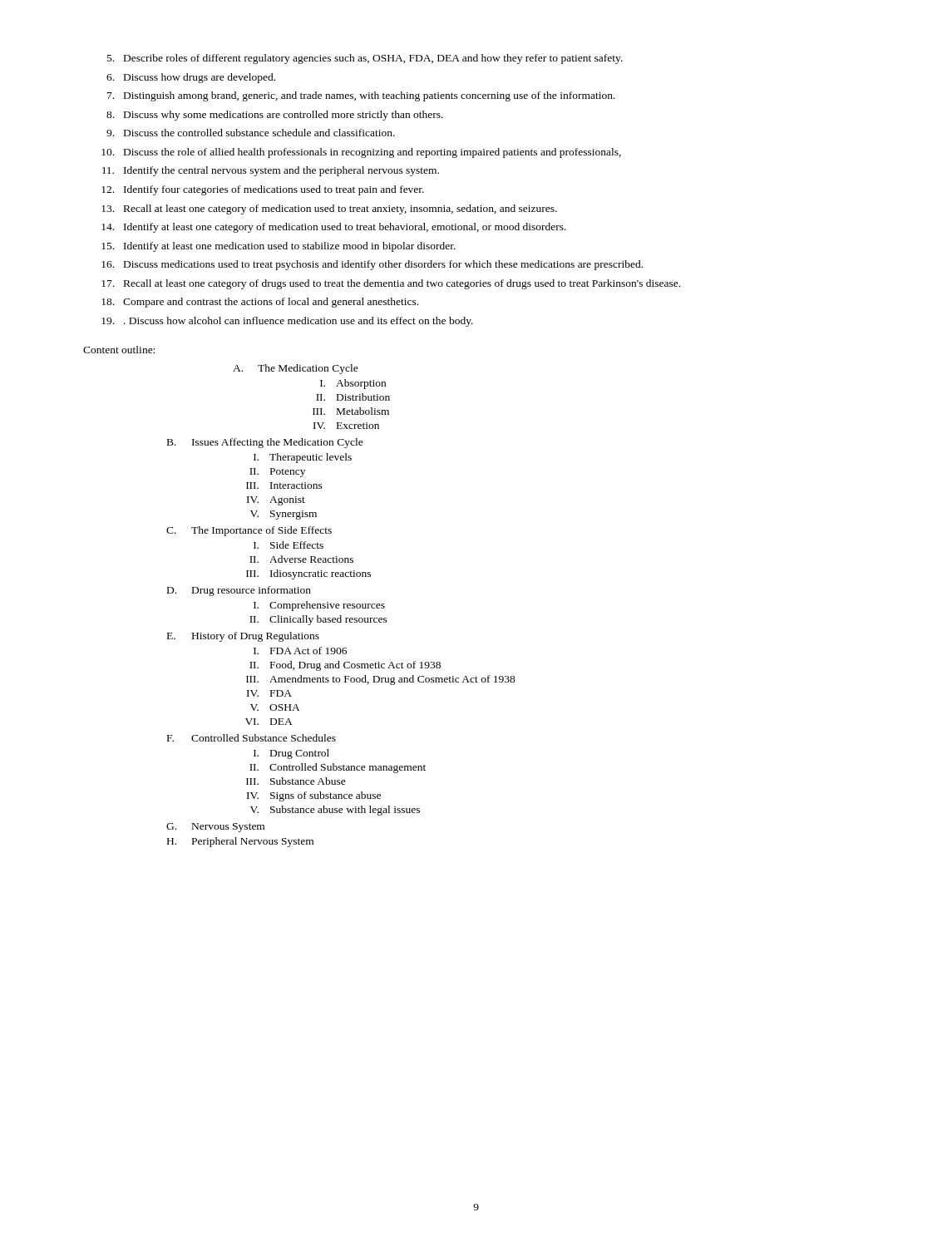Screen dimensions: 1247x952
Task: Select the region starting "III. Idiosyncratic reactions"
Action: (298, 574)
